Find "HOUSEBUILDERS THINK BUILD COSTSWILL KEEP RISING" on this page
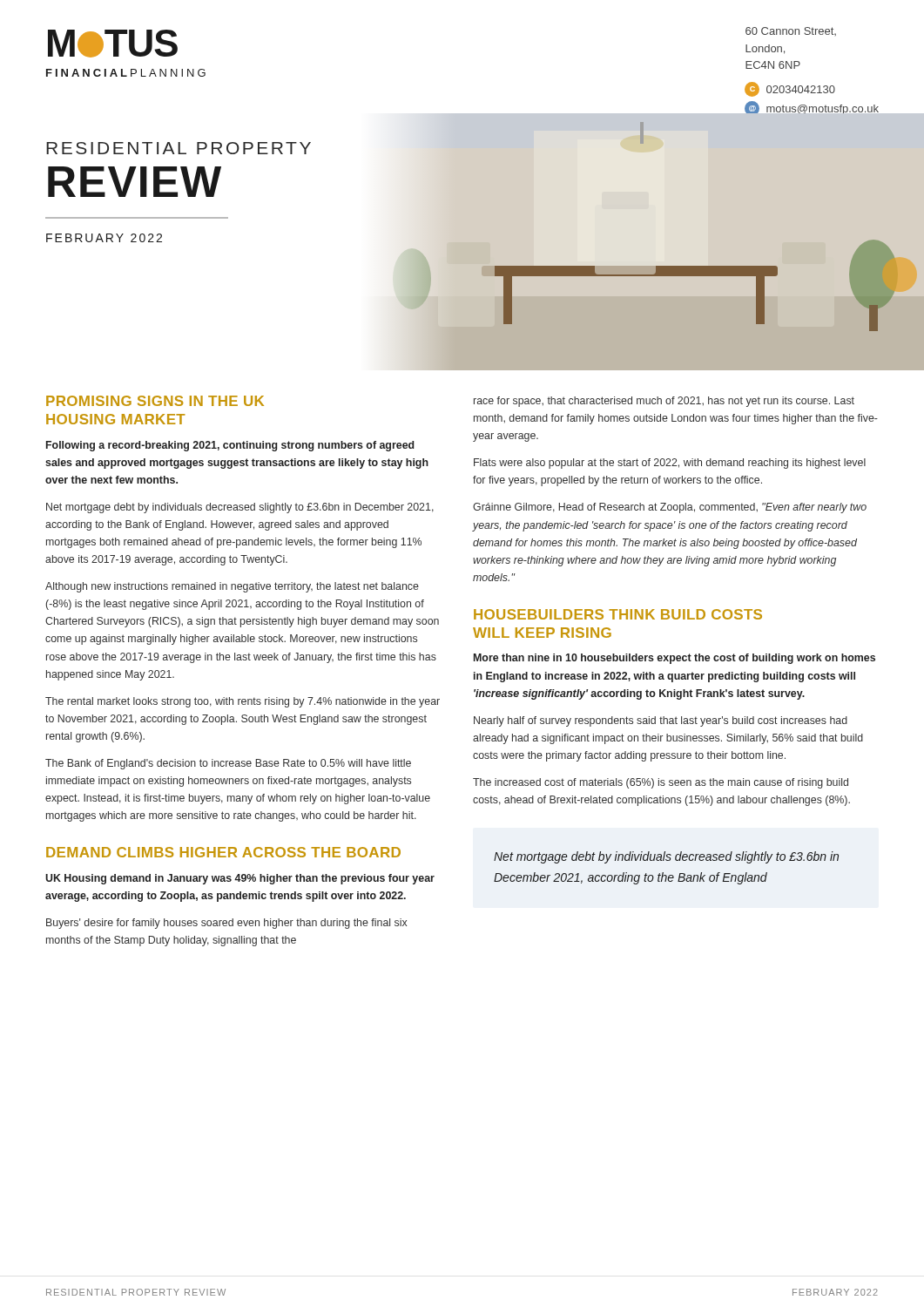The height and width of the screenshot is (1307, 924). coord(618,624)
